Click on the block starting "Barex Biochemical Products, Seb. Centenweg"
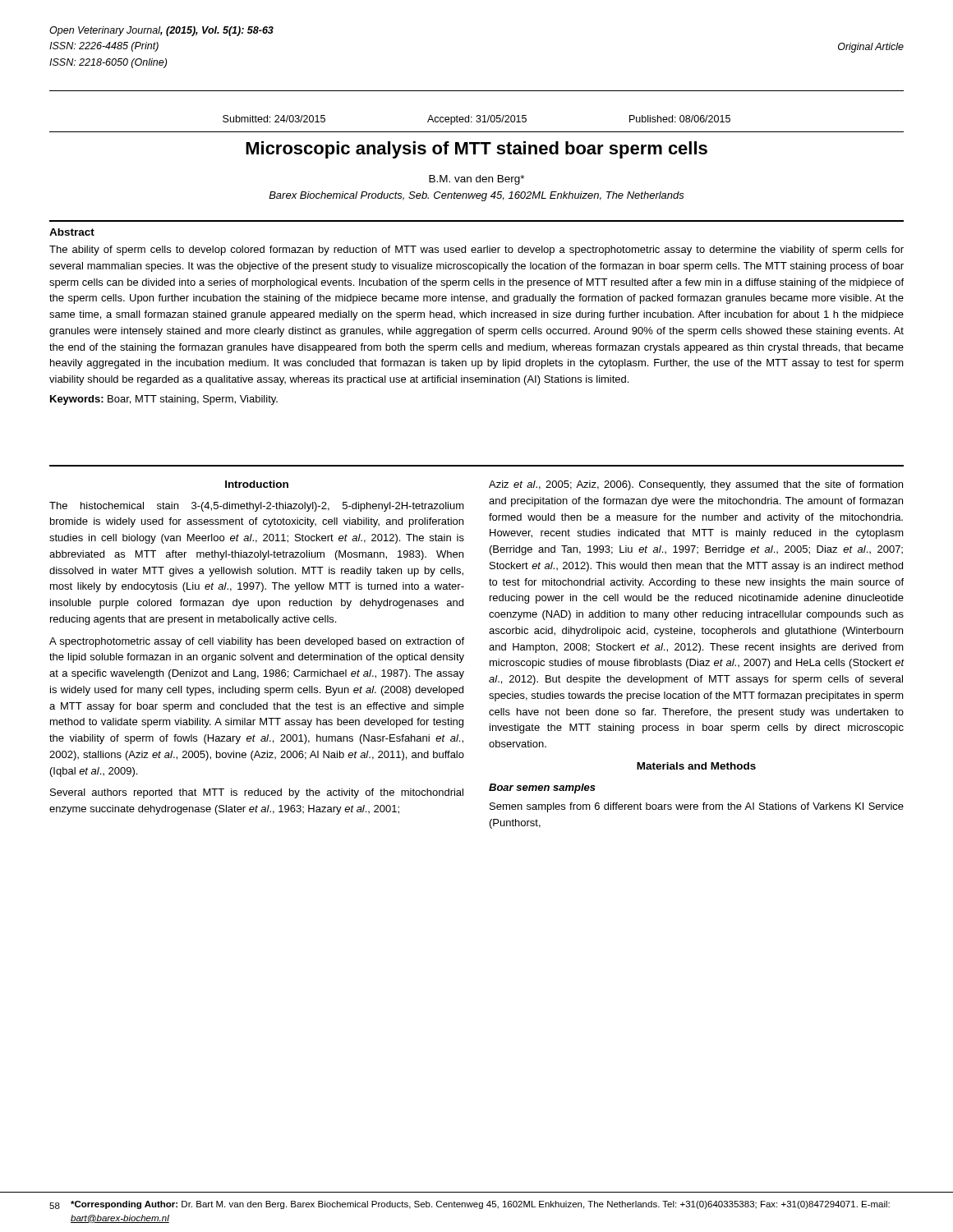953x1232 pixels. click(476, 195)
